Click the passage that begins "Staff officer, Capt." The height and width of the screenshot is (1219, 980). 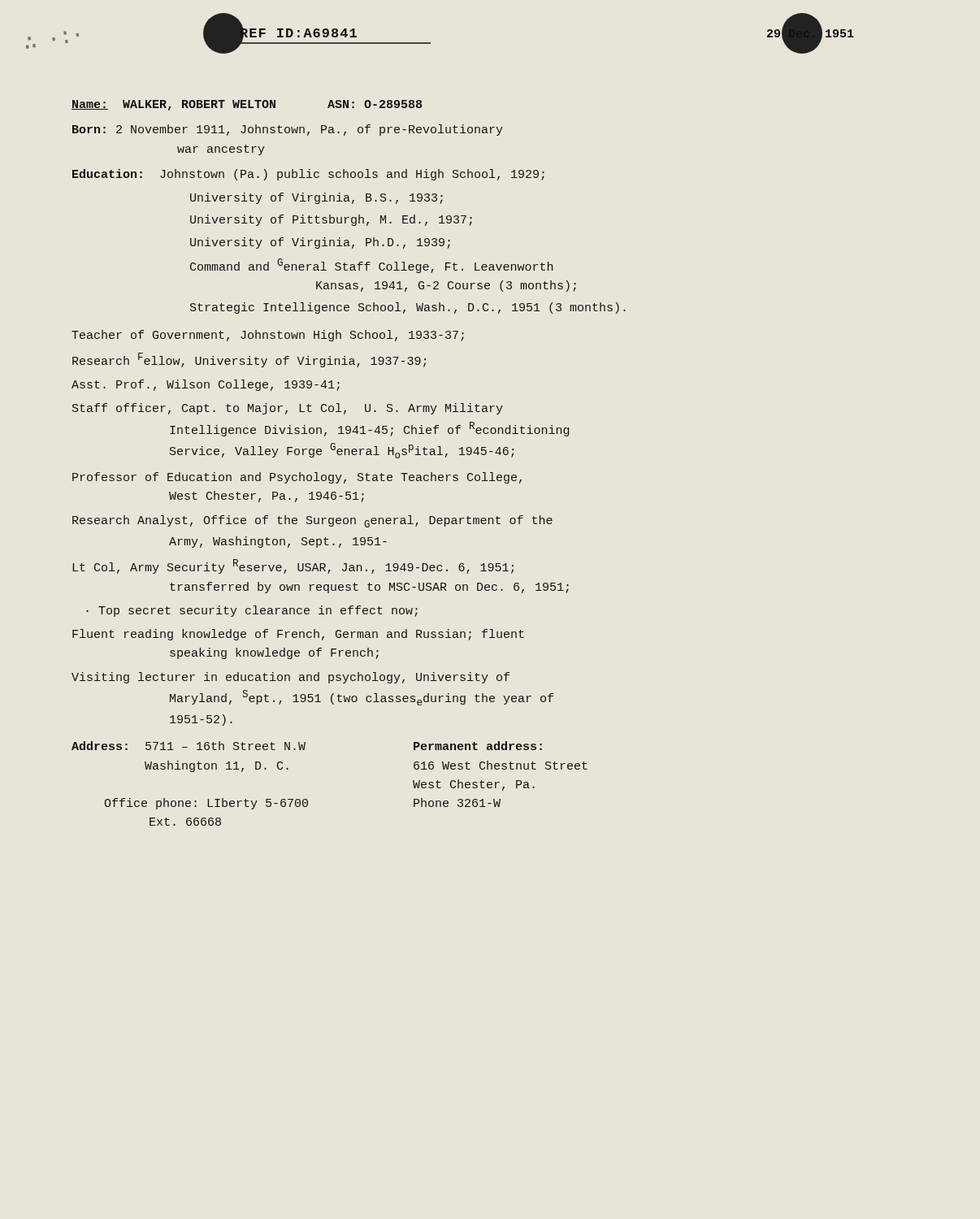point(321,432)
